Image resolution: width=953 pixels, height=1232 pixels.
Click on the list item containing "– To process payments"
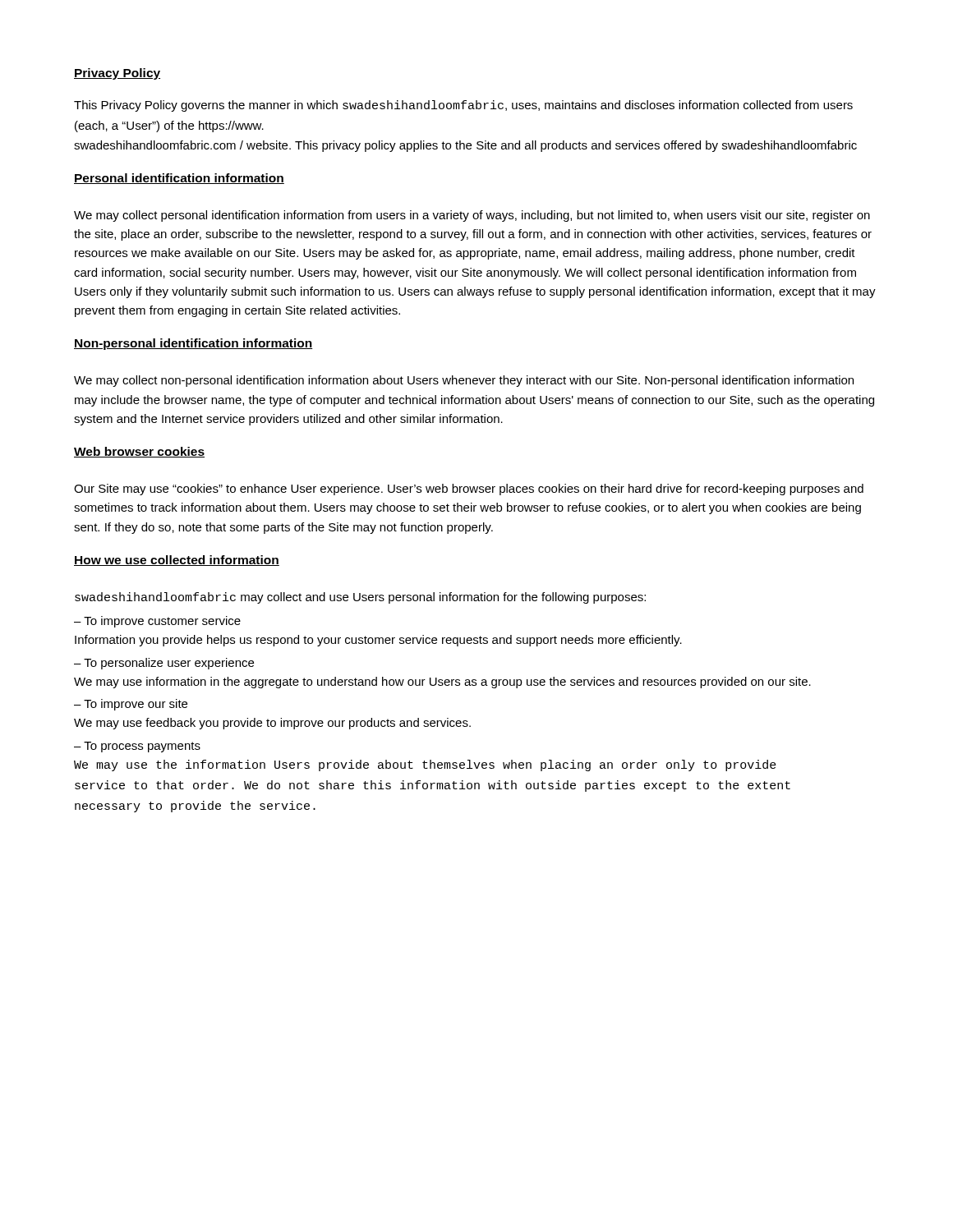click(x=137, y=745)
